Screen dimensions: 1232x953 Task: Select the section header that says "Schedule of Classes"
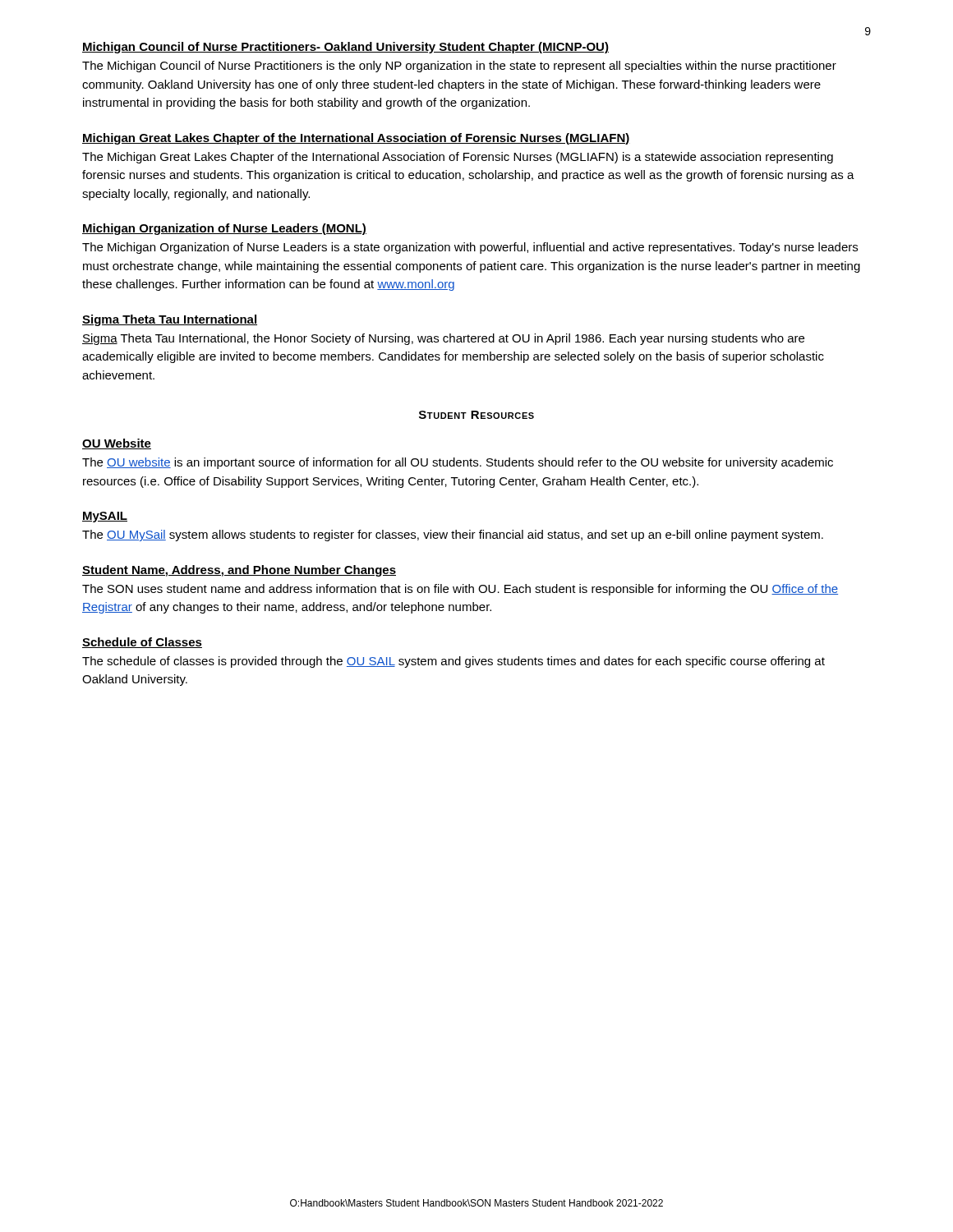click(142, 641)
